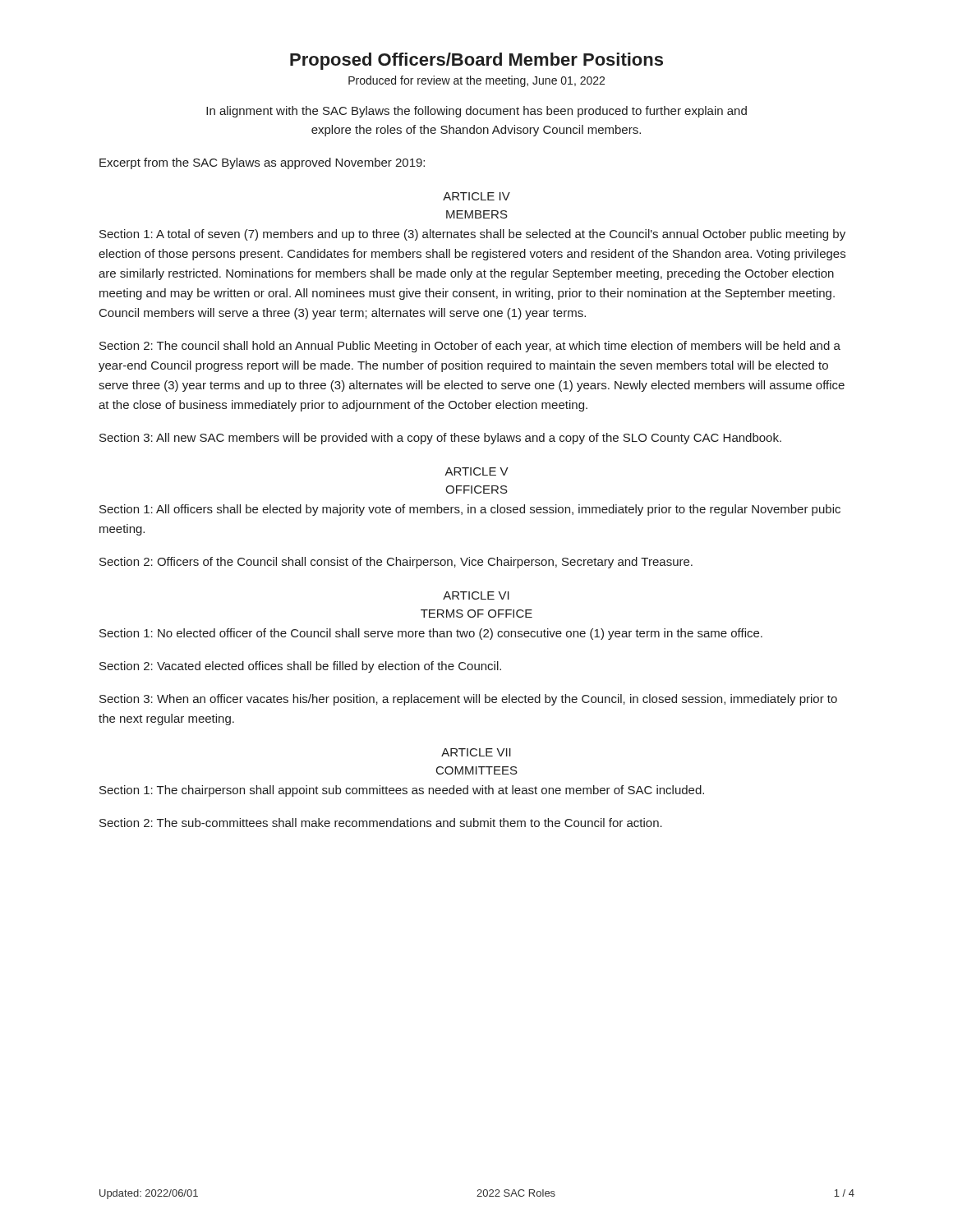Find the section header containing "ARTICLE V OFFICERS"
953x1232 pixels.
(x=476, y=480)
